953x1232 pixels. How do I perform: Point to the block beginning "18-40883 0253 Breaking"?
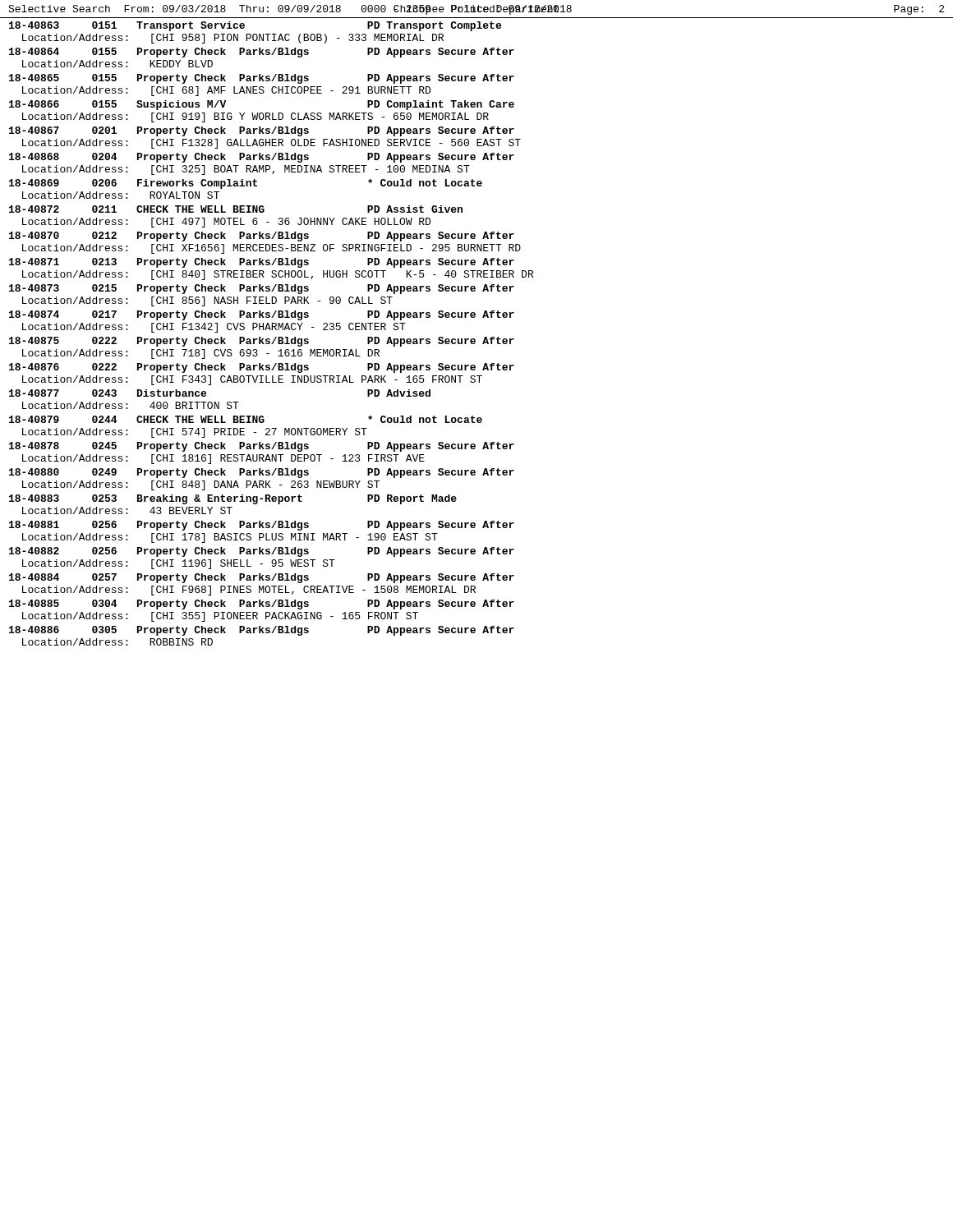point(233,499)
